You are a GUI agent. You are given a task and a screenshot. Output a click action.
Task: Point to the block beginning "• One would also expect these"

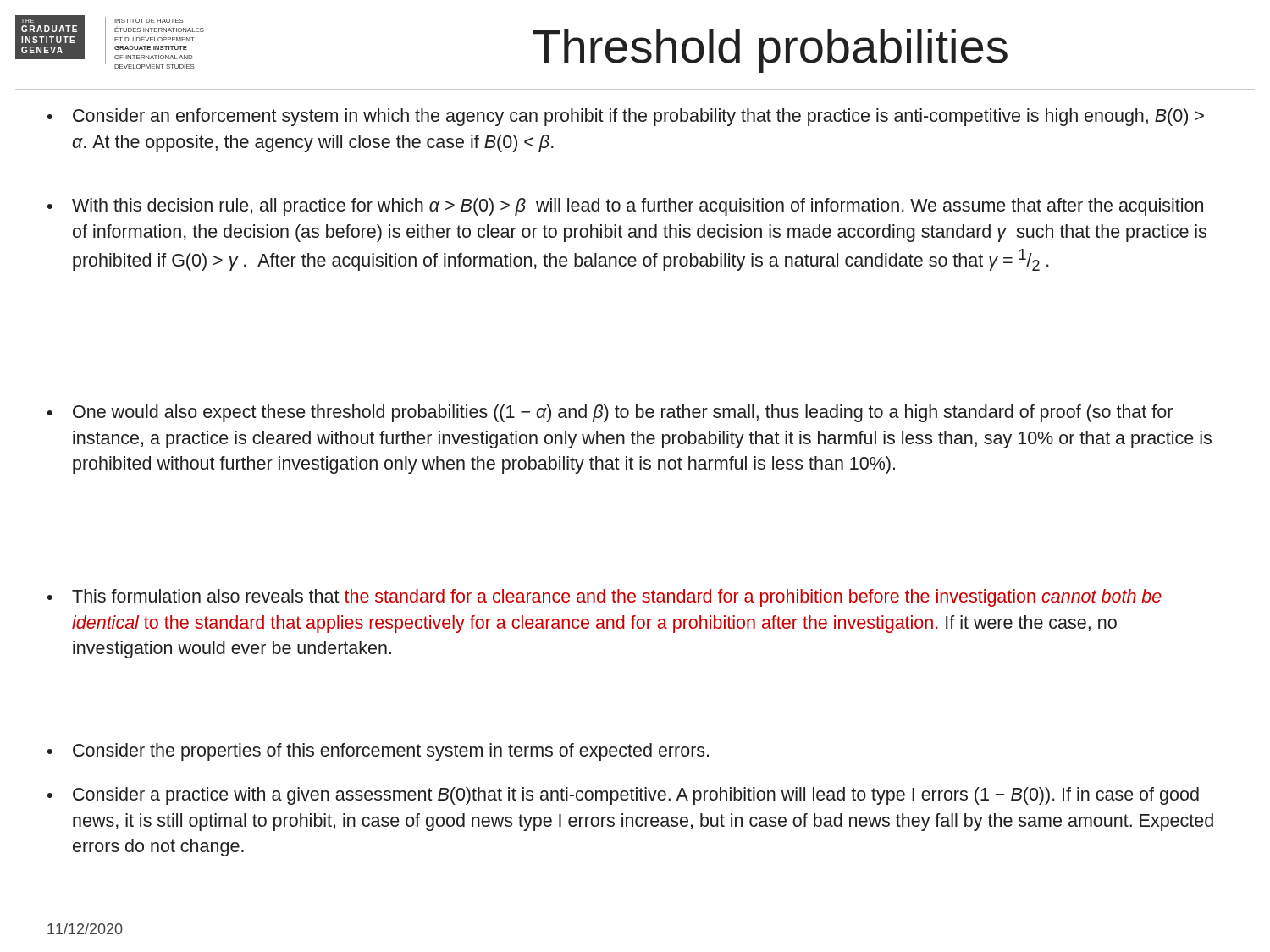tap(633, 438)
